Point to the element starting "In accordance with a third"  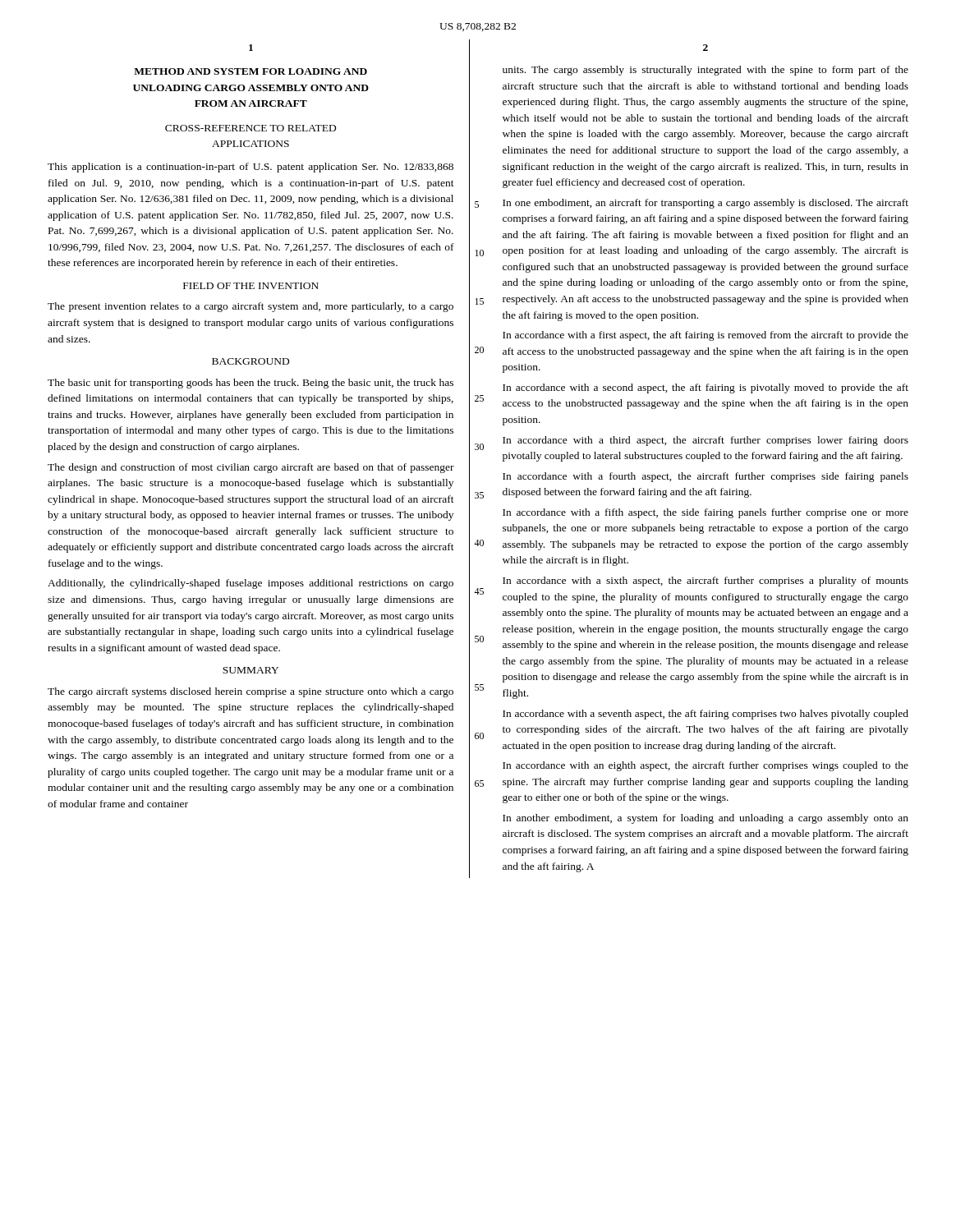[705, 448]
